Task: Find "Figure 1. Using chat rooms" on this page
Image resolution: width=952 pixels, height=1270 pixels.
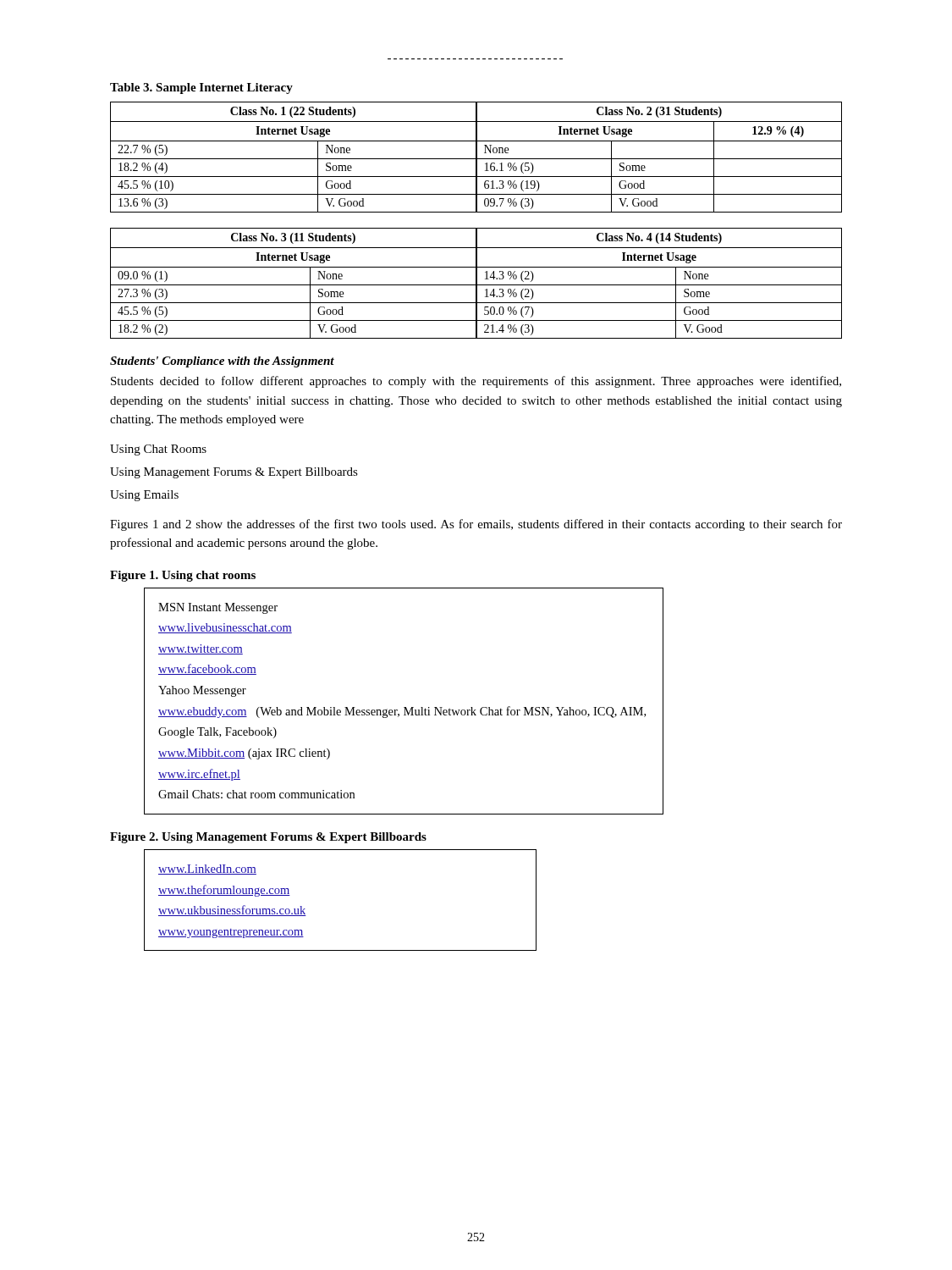Action: pyautogui.click(x=183, y=574)
